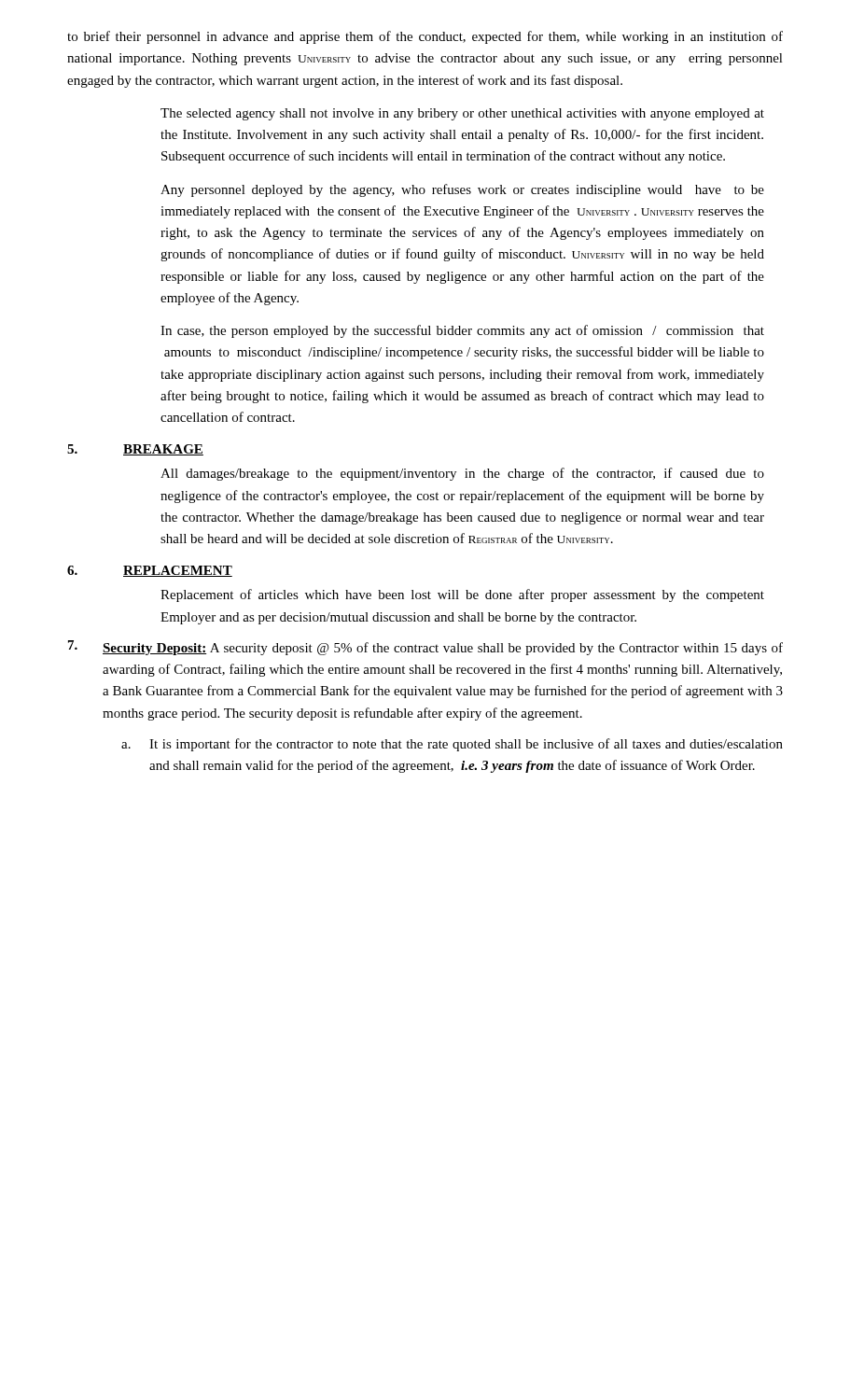Locate the element starting "The selected agency shall not involve"

(462, 135)
